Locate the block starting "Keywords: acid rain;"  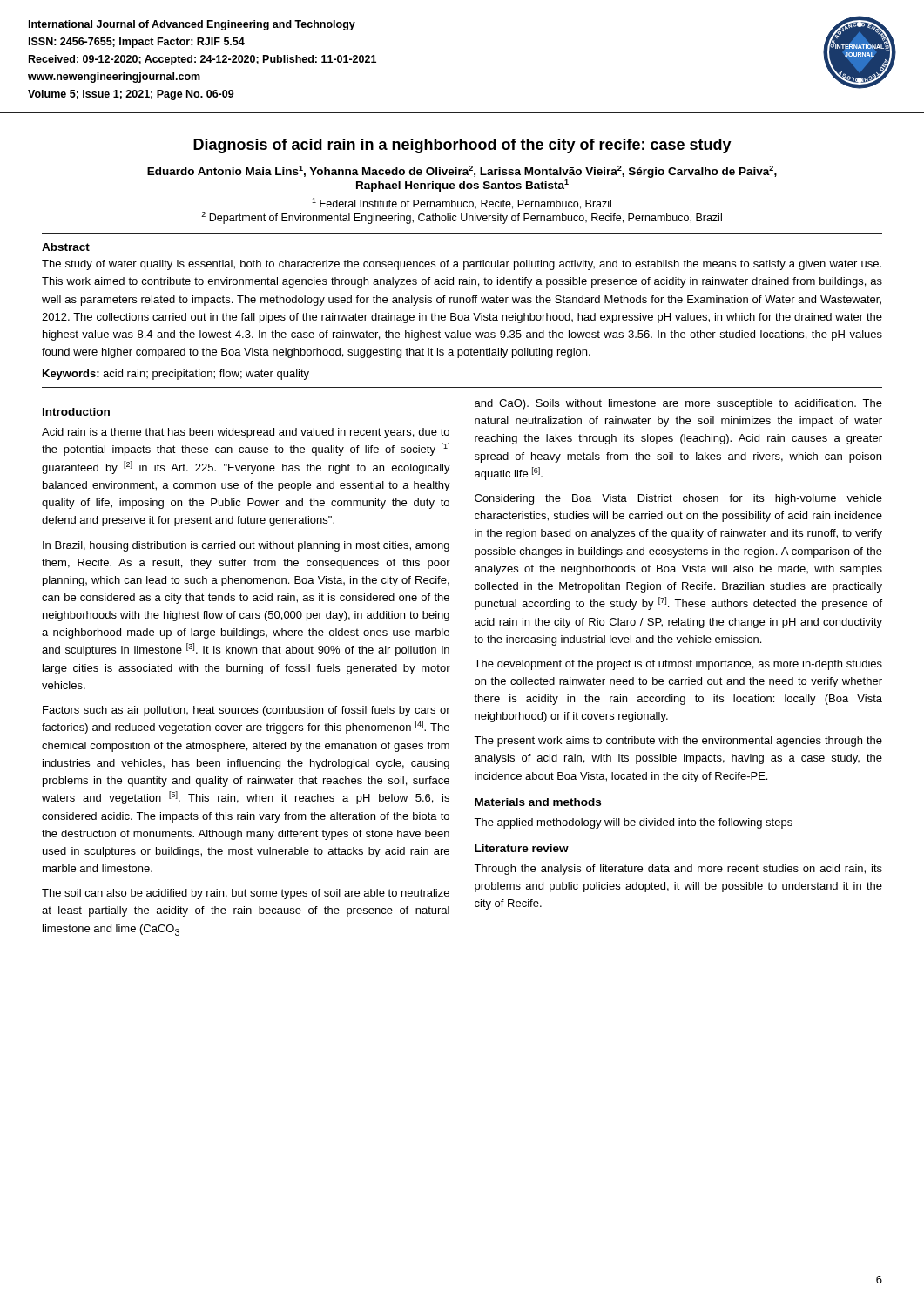[176, 374]
